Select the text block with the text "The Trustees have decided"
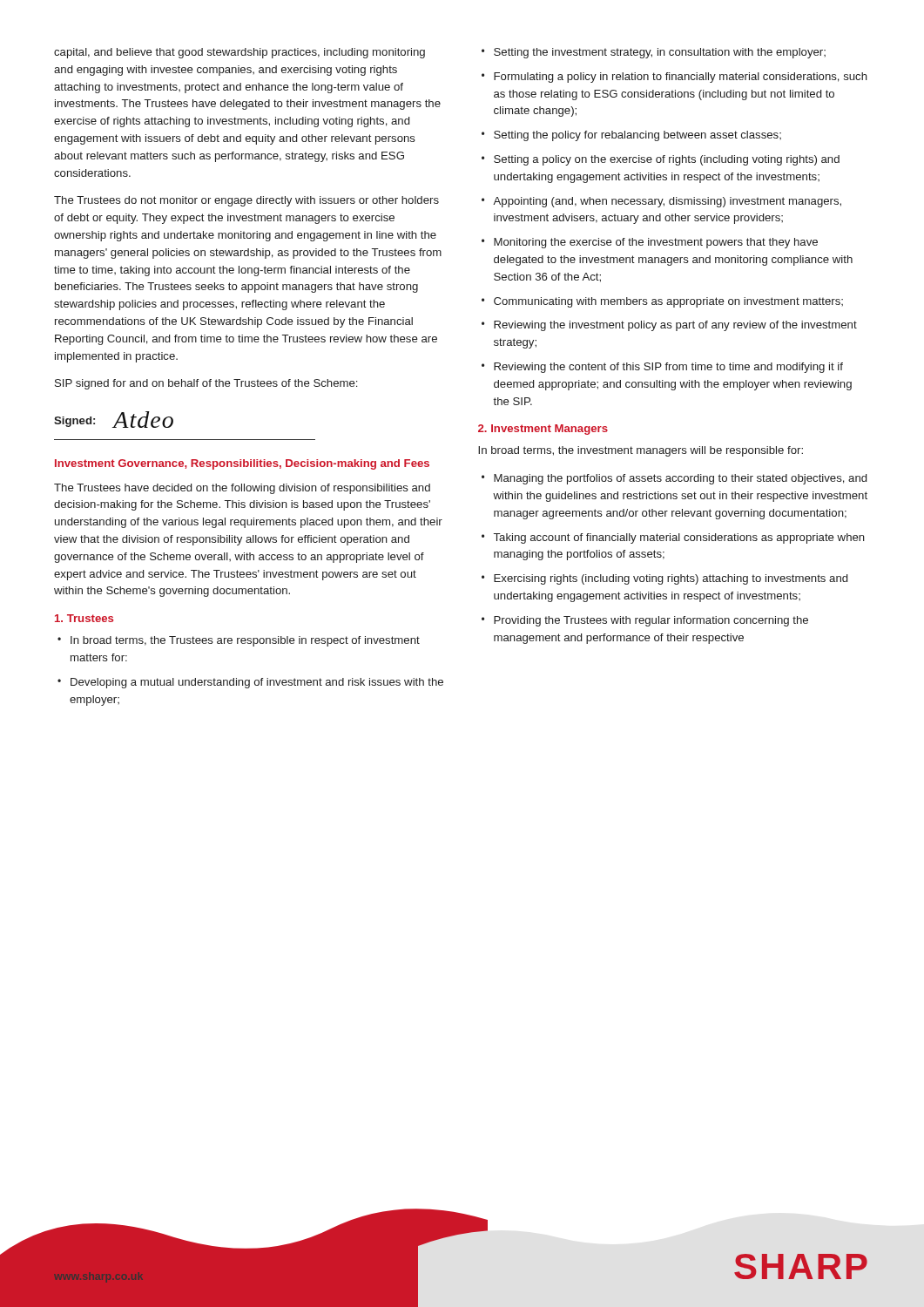 point(250,539)
